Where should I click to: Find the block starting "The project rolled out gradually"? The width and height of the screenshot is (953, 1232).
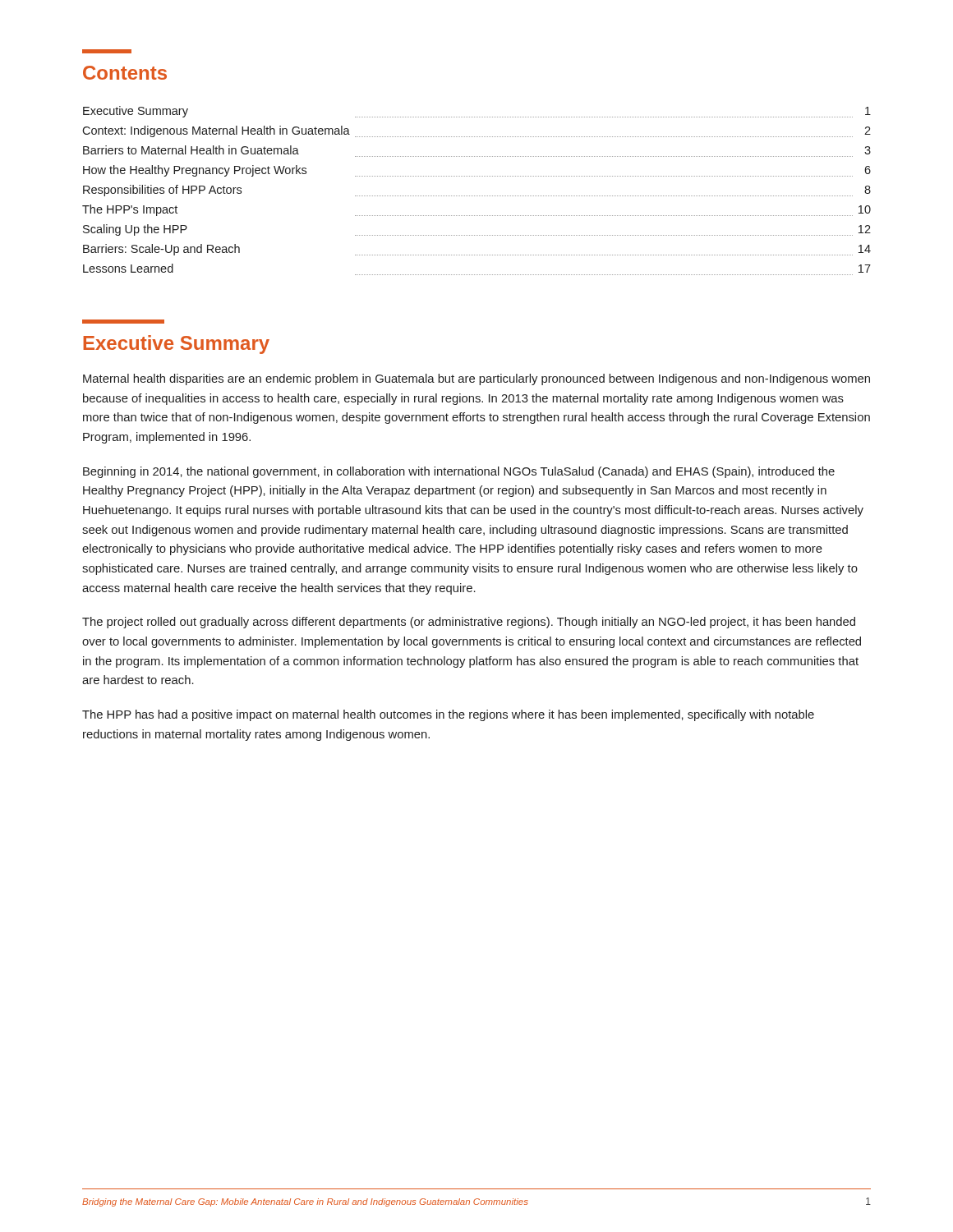pyautogui.click(x=476, y=652)
